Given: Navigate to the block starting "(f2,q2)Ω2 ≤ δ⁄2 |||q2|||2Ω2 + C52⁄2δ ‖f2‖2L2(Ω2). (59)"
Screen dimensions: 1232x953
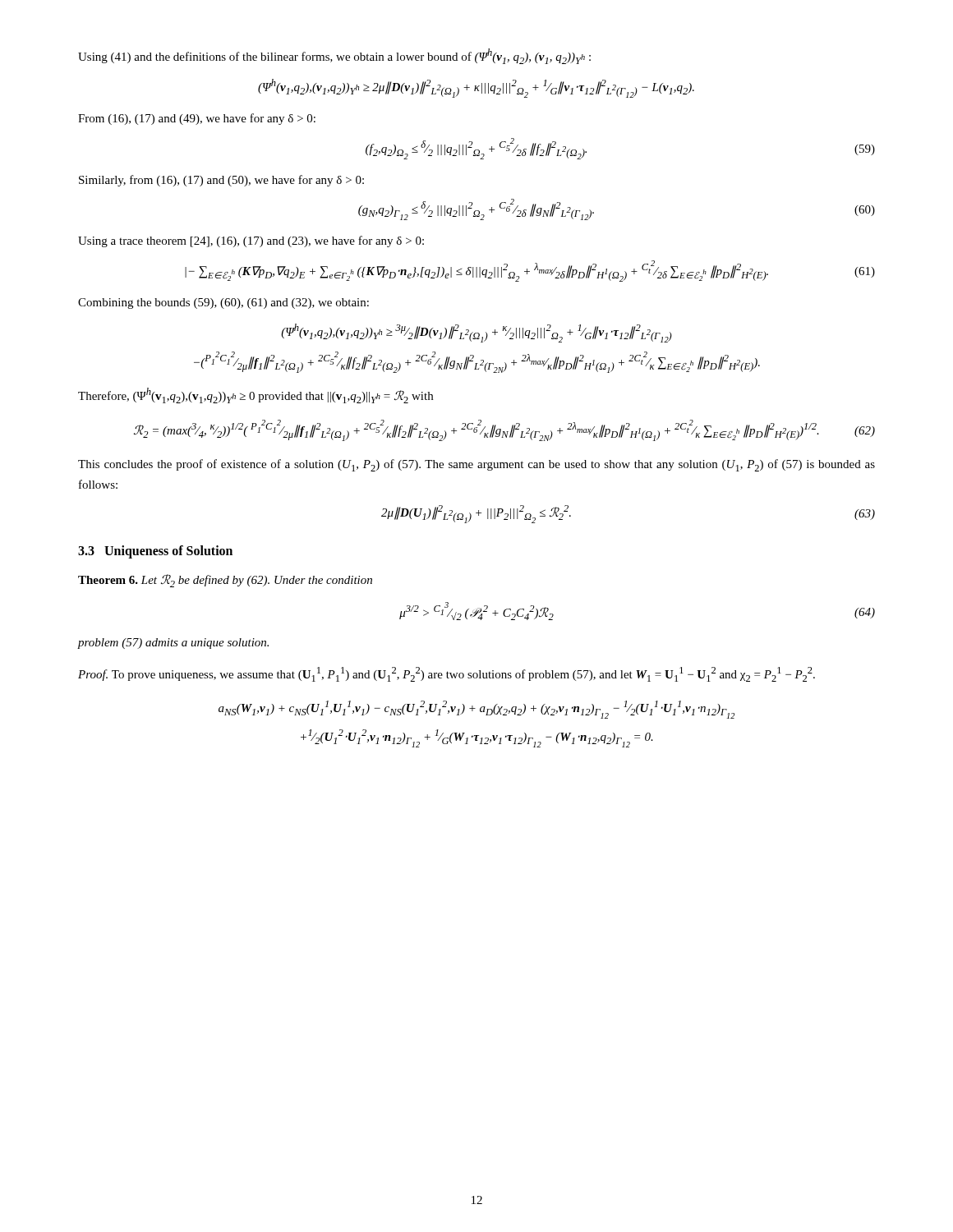Looking at the screenshot, I should click(479, 150).
